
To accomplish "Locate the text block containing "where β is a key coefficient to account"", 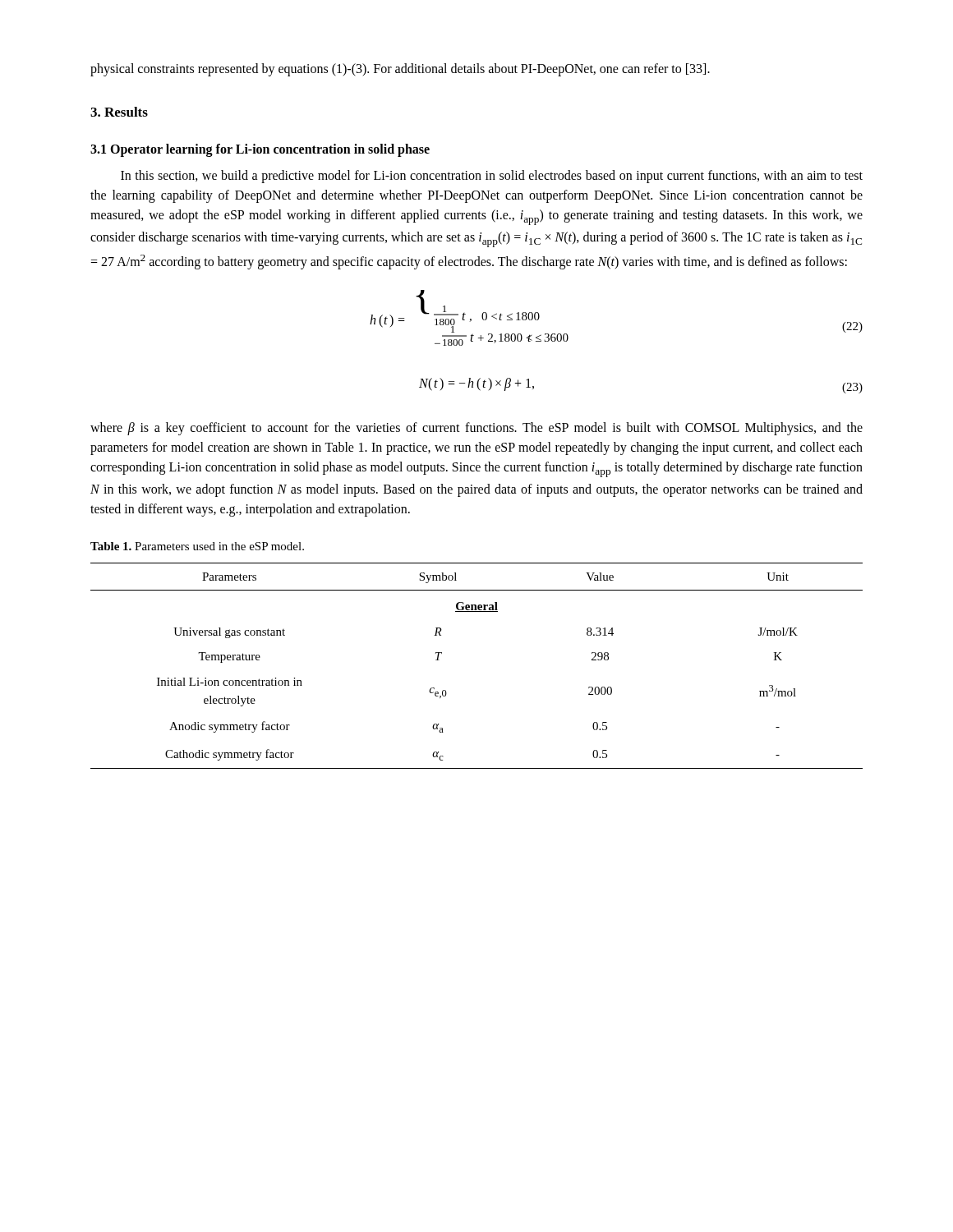I will (x=476, y=468).
